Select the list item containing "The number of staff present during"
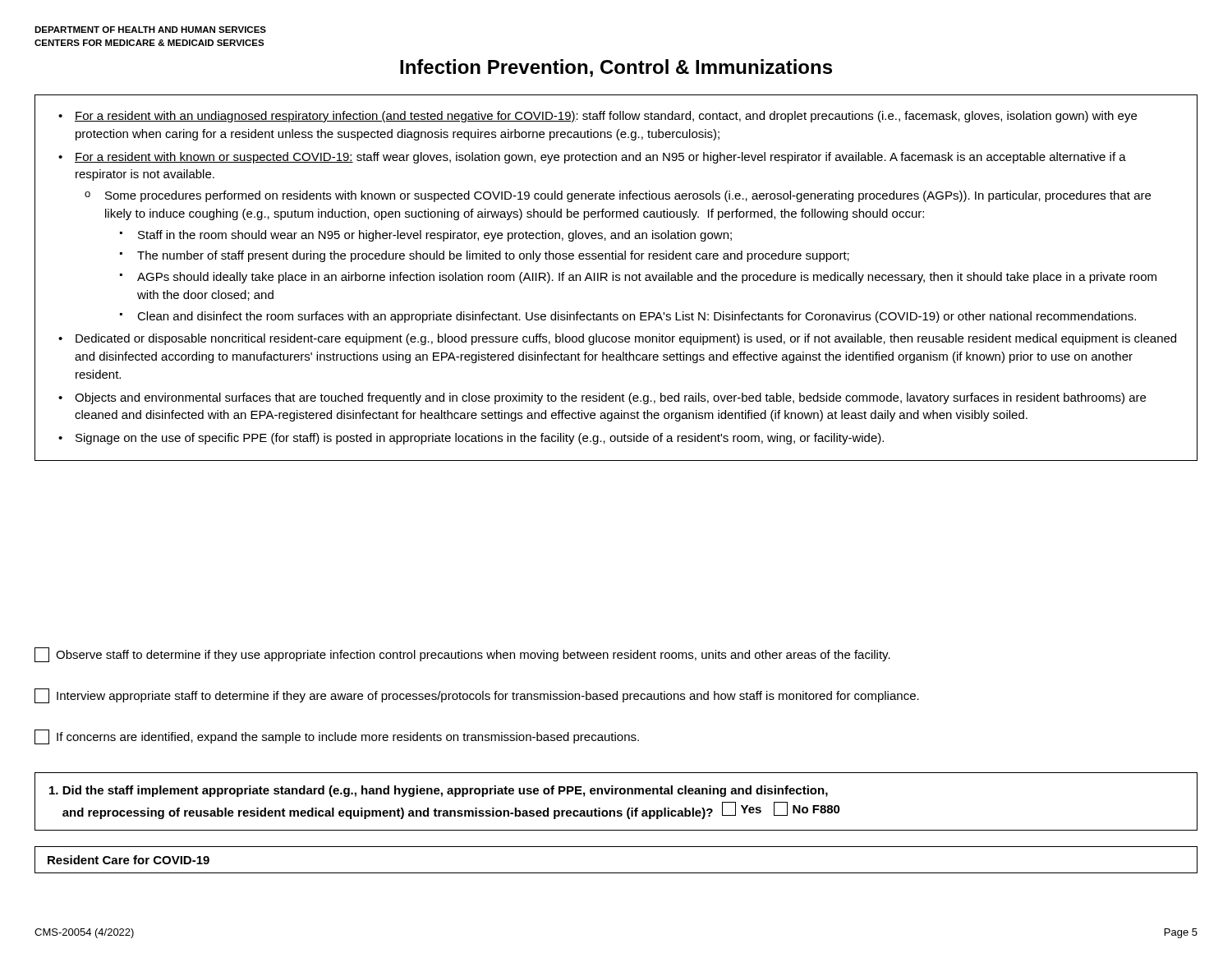 click(x=493, y=255)
